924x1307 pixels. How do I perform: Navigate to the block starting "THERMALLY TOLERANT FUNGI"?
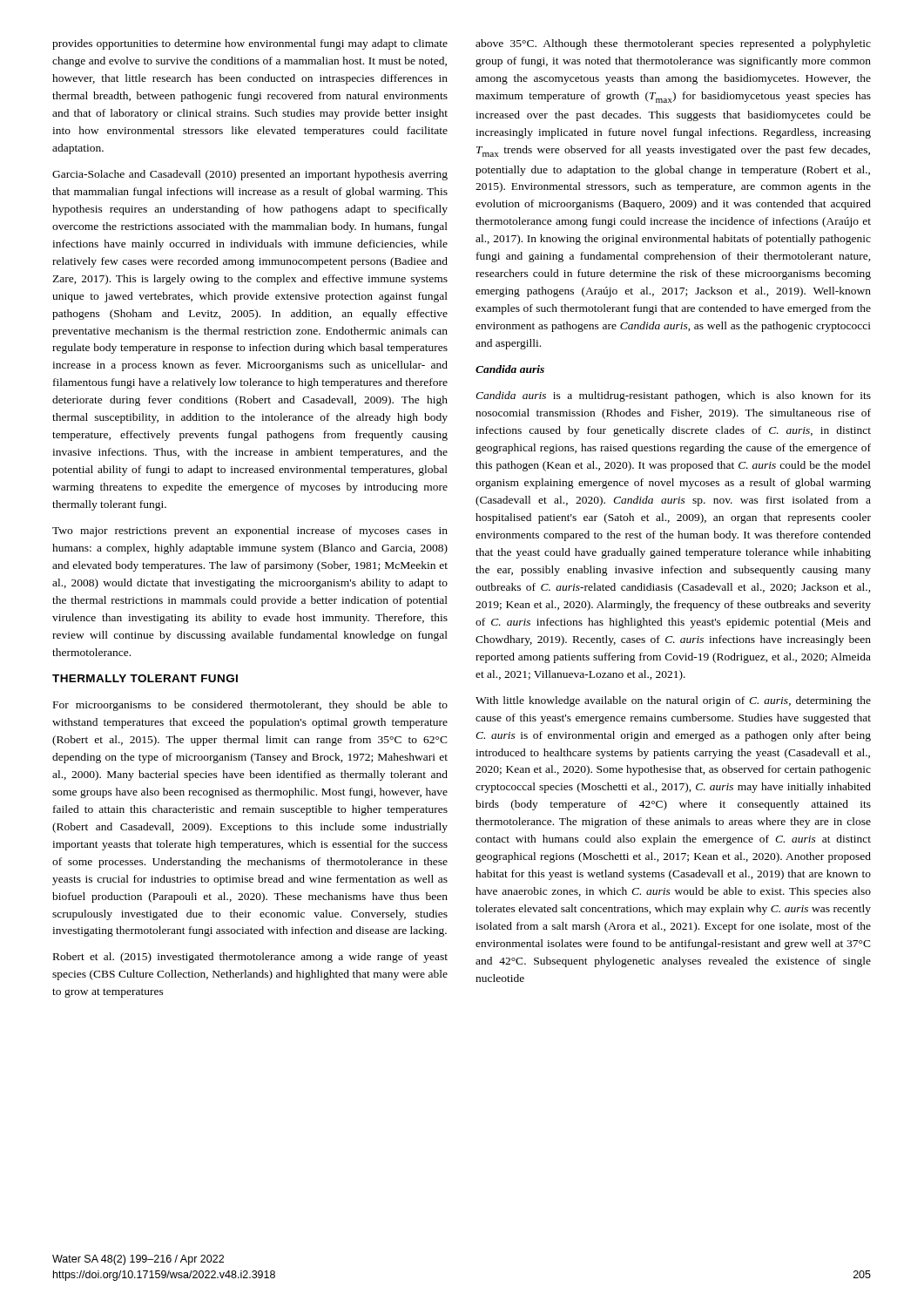click(145, 678)
